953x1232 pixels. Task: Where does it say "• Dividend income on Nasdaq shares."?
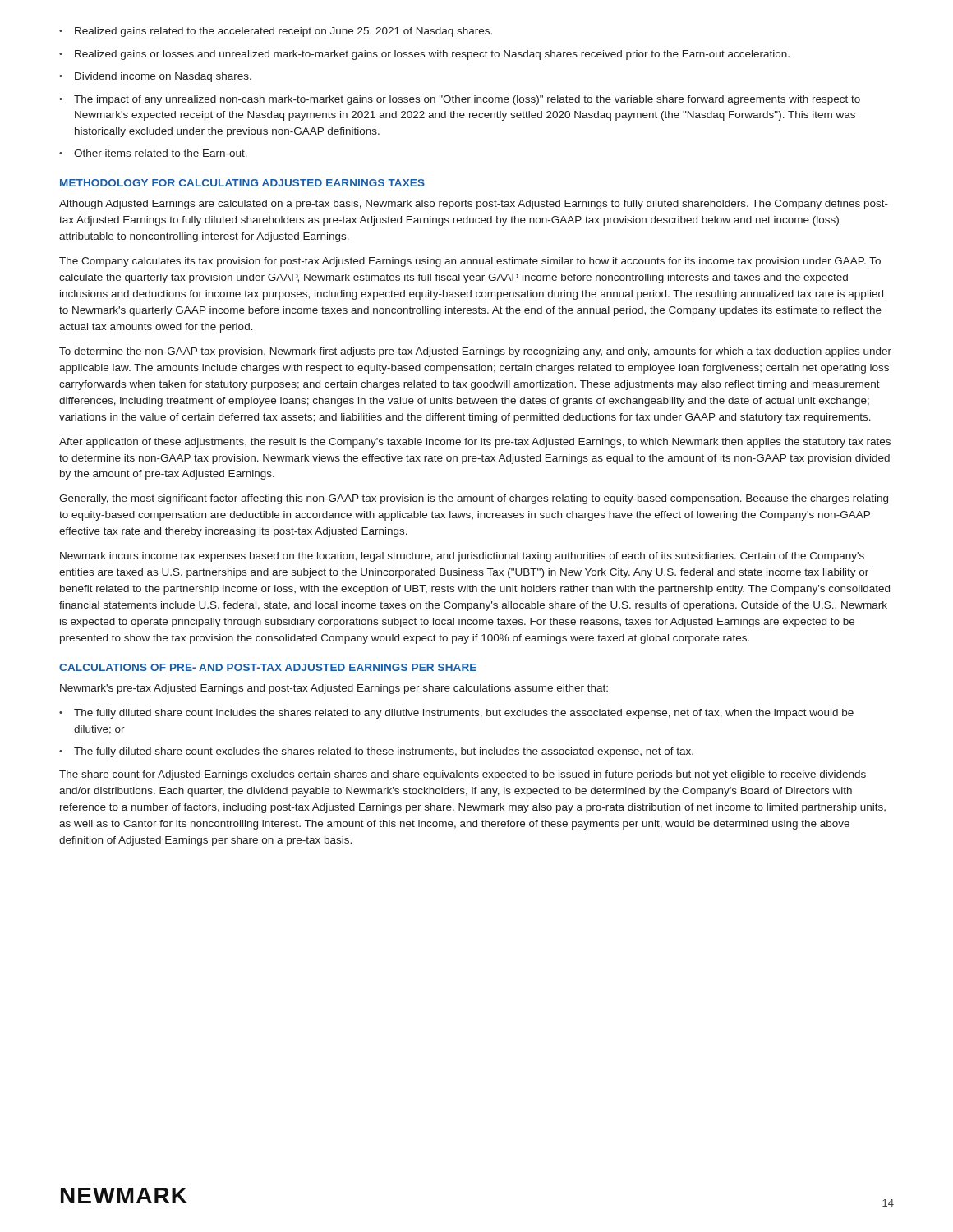click(155, 77)
